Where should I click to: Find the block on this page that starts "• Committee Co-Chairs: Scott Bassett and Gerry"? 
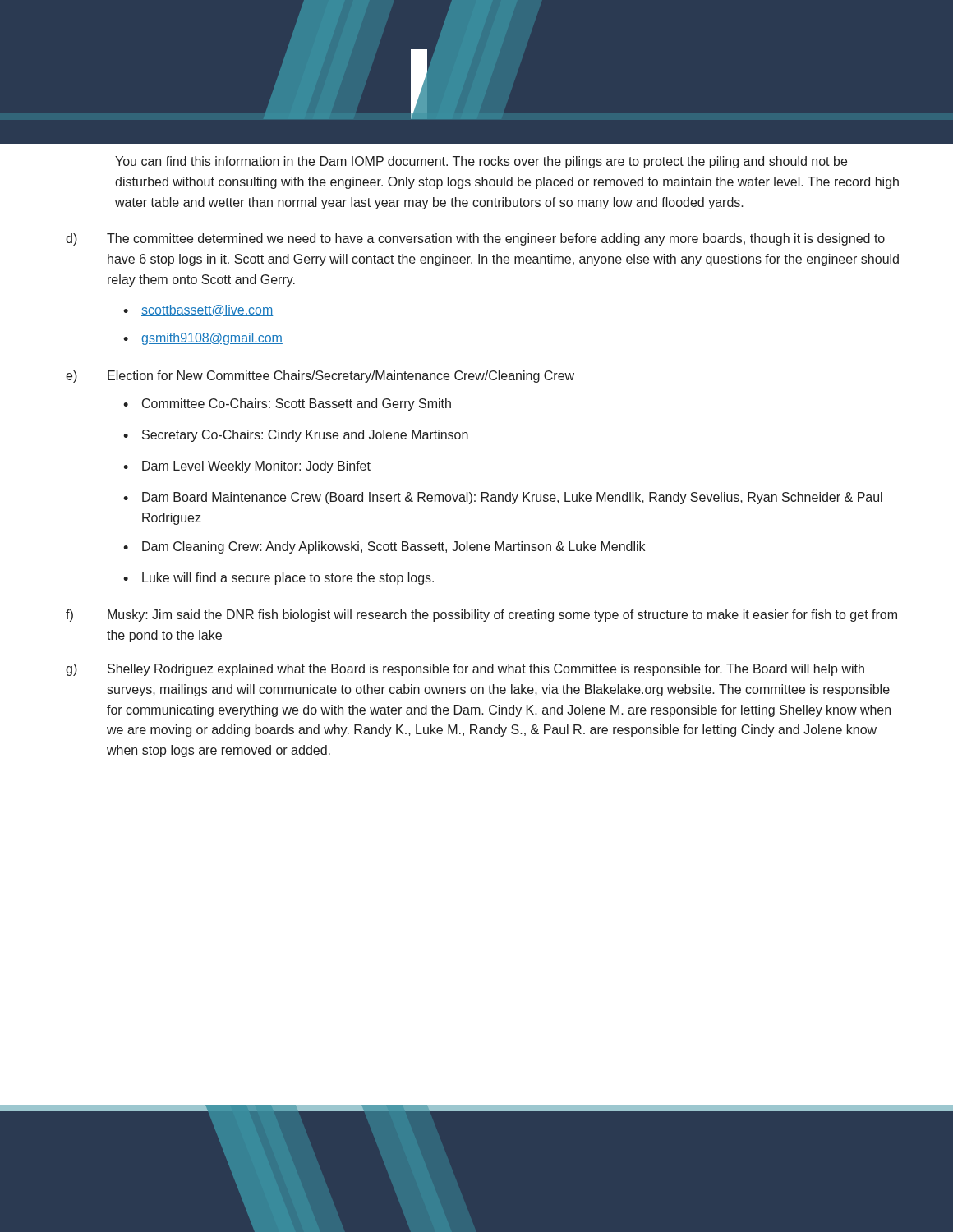pyautogui.click(x=288, y=406)
